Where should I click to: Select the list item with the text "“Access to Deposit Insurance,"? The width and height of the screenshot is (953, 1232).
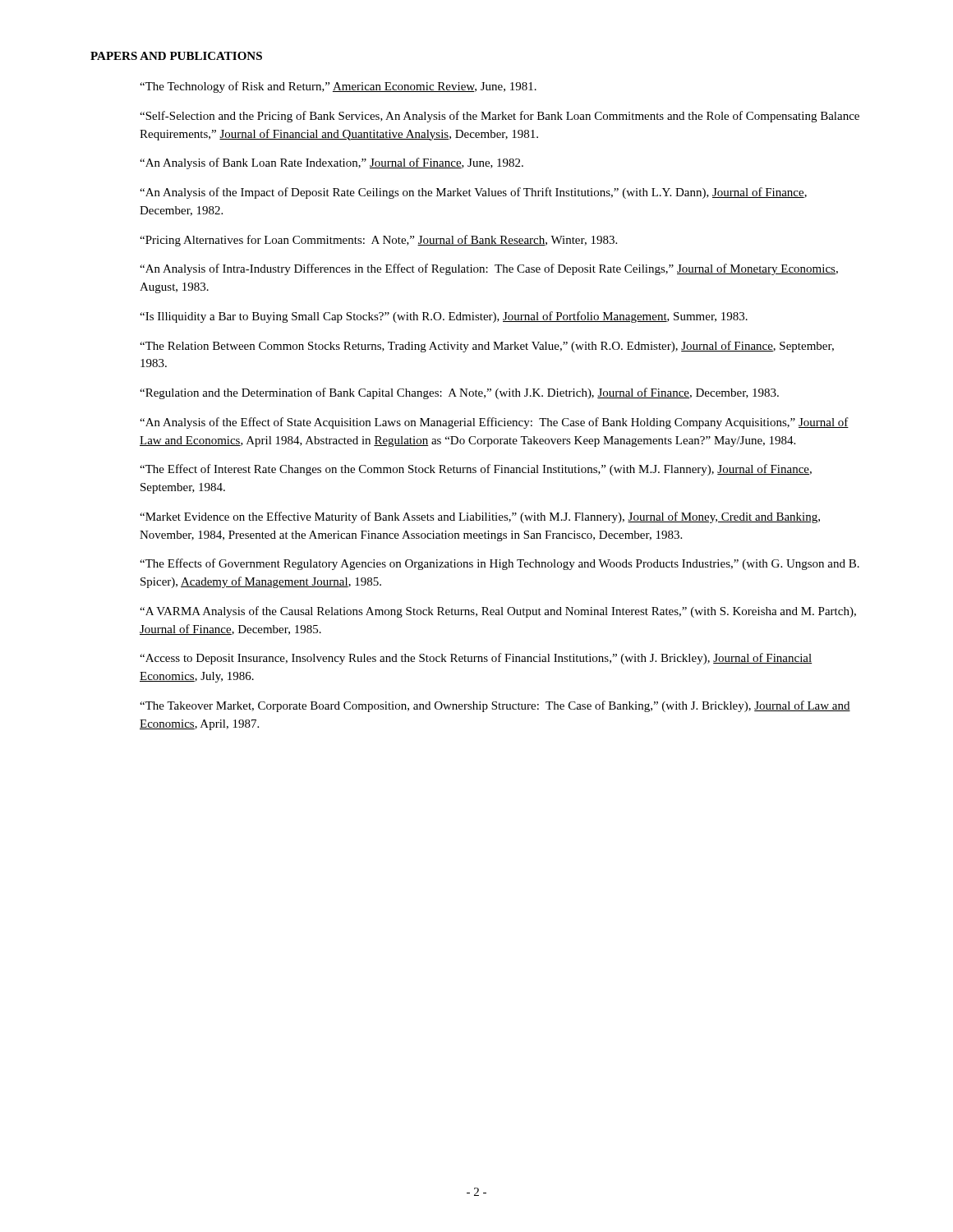(476, 667)
